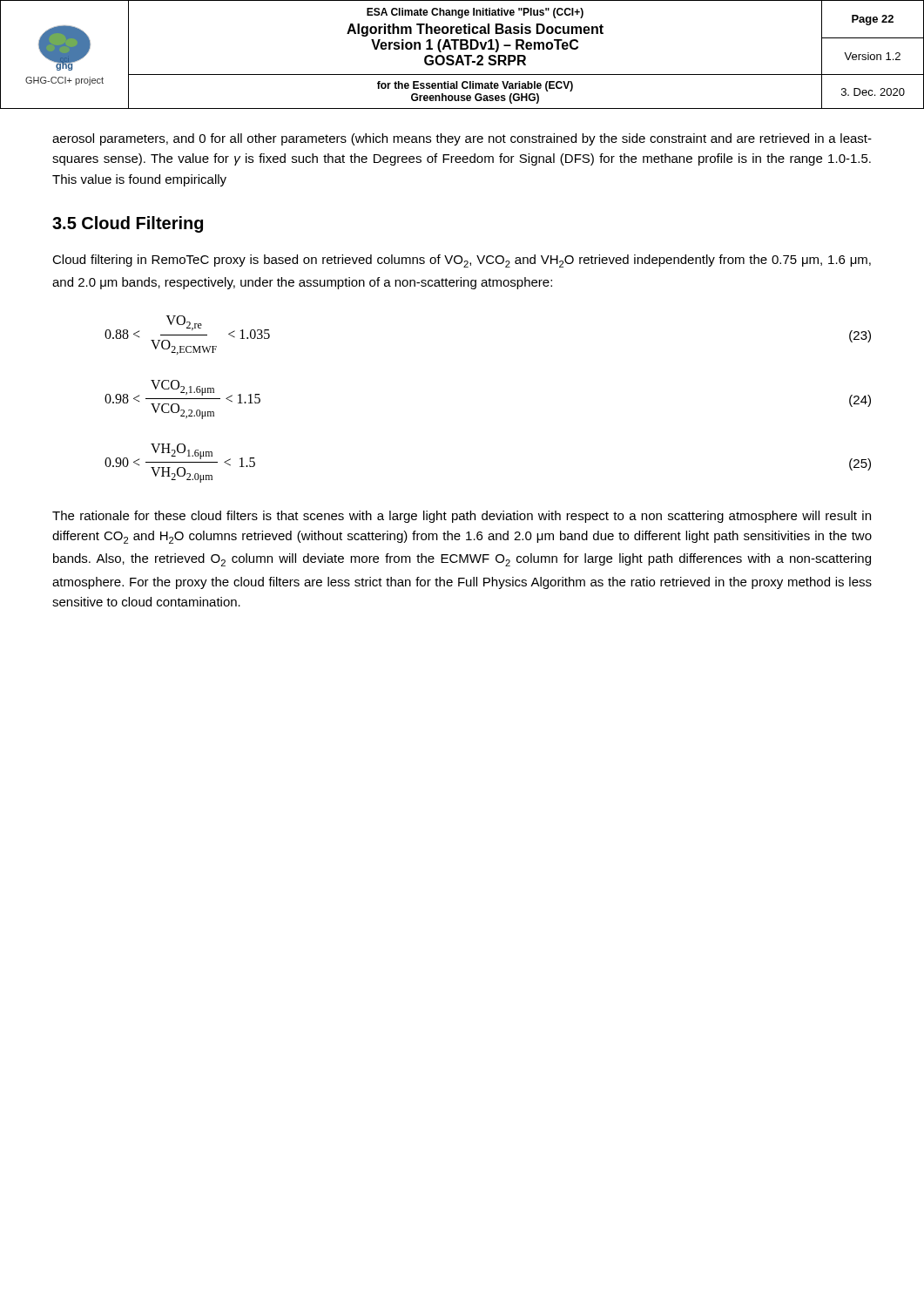This screenshot has height=1307, width=924.
Task: Find the formula on this page that starts "90 < VH2O1.6μm VH2O2.0μm < 1.5"
Action: (182, 462)
